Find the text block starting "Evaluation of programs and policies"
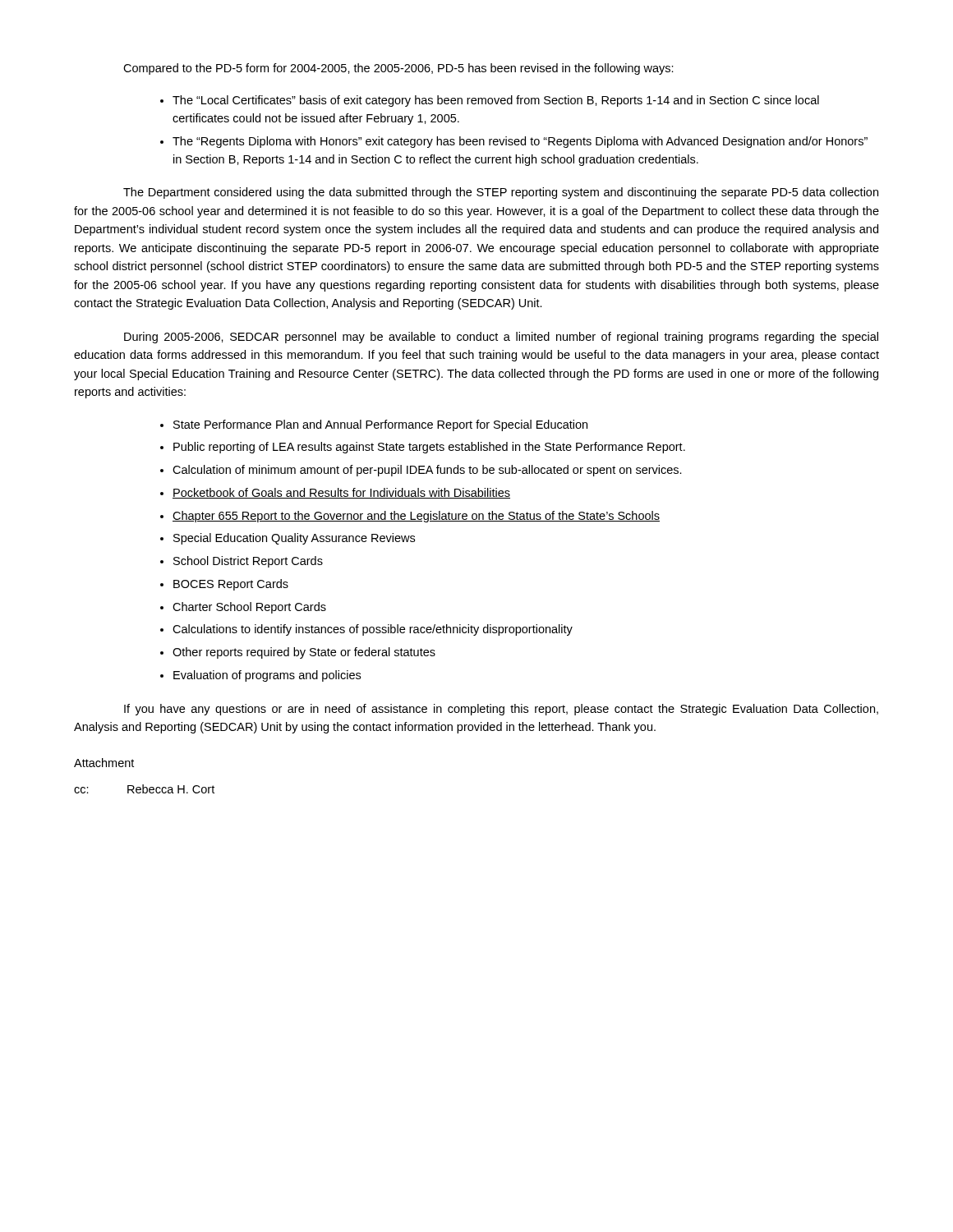This screenshot has height=1232, width=953. 267,675
